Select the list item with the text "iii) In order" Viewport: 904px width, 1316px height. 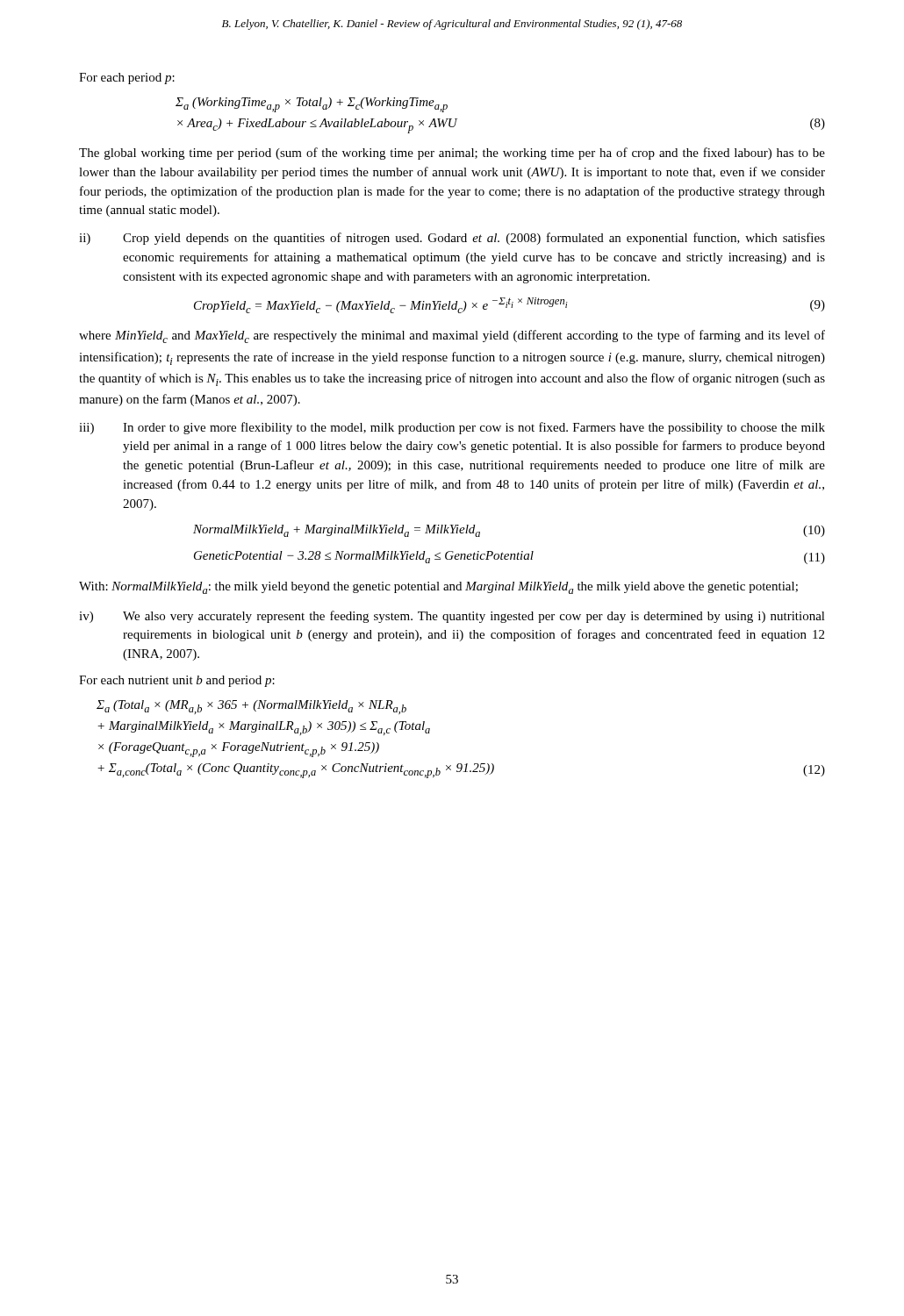[452, 466]
